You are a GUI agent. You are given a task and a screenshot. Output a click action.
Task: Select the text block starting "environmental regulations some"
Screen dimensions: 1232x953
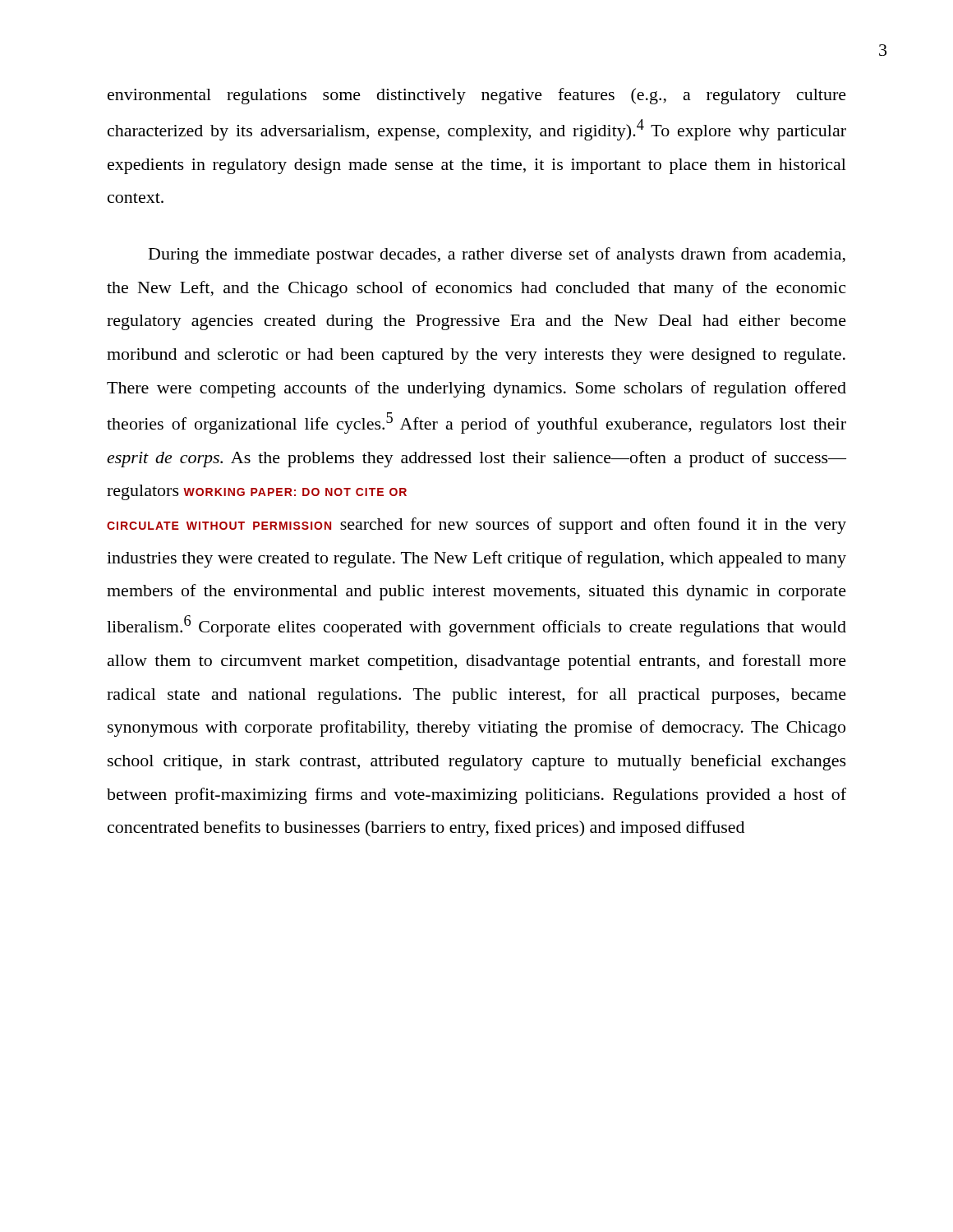point(476,146)
